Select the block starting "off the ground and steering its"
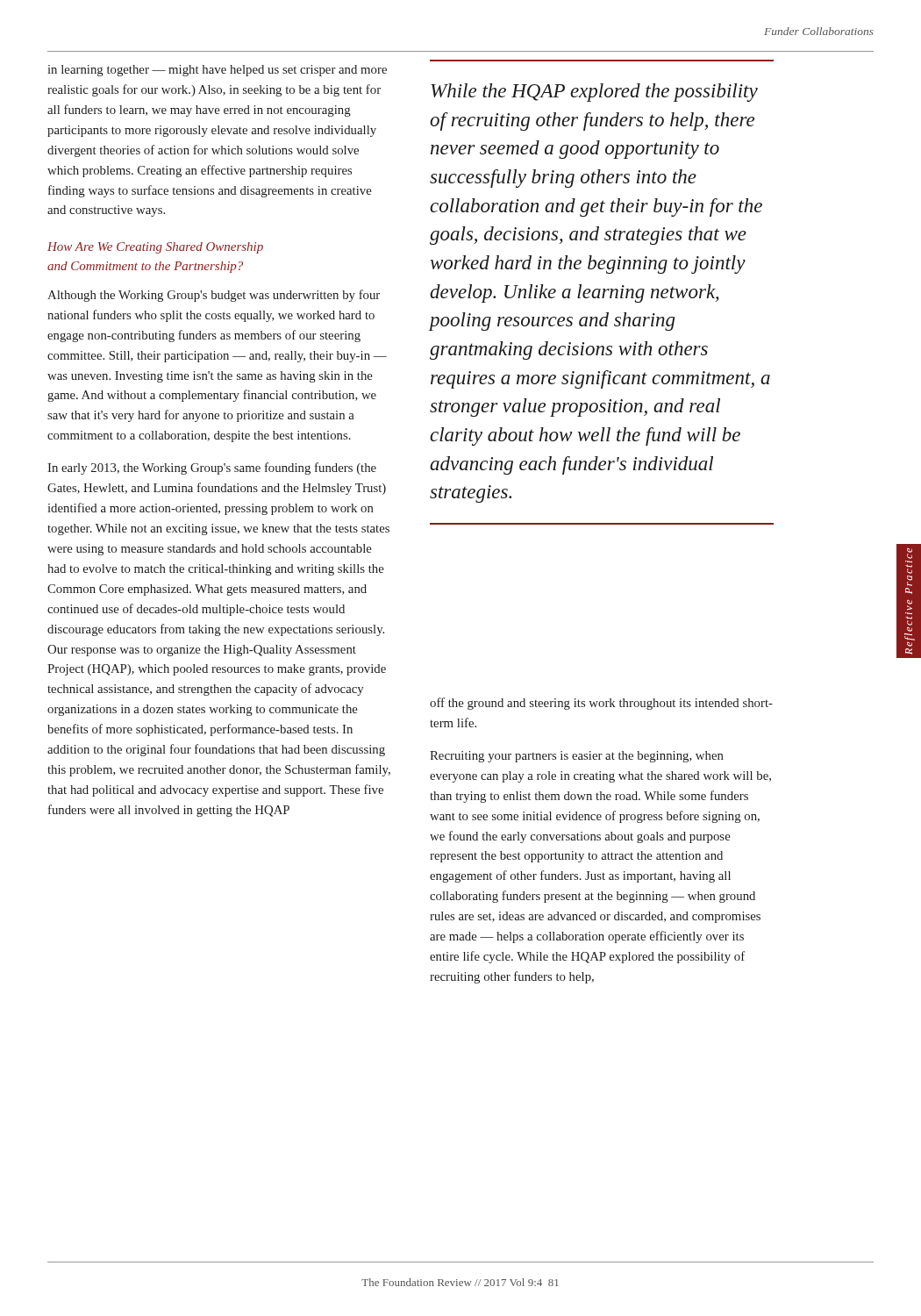The height and width of the screenshot is (1316, 921). [x=601, y=713]
